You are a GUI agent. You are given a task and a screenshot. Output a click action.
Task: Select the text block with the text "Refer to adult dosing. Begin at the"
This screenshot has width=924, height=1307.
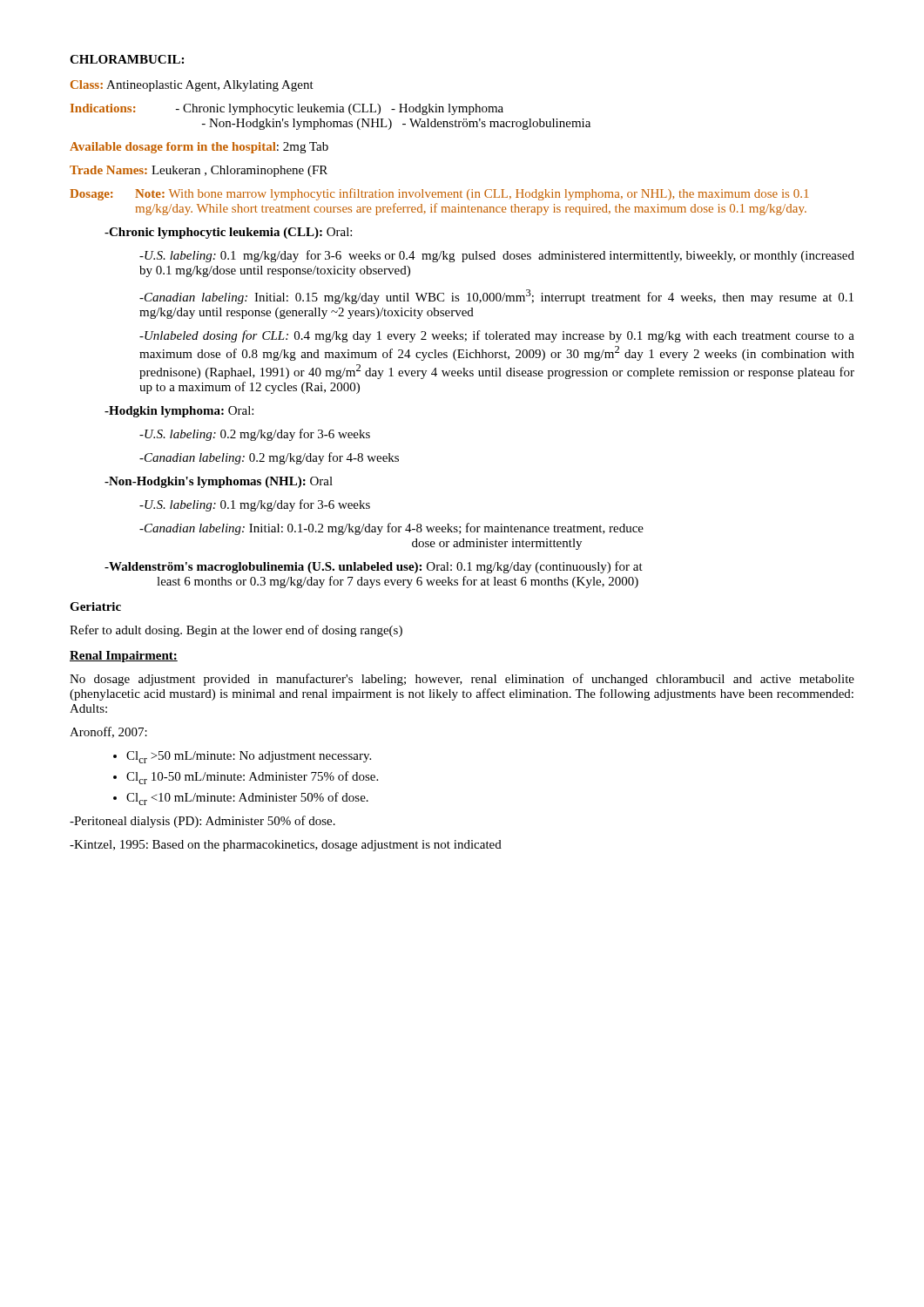[236, 630]
